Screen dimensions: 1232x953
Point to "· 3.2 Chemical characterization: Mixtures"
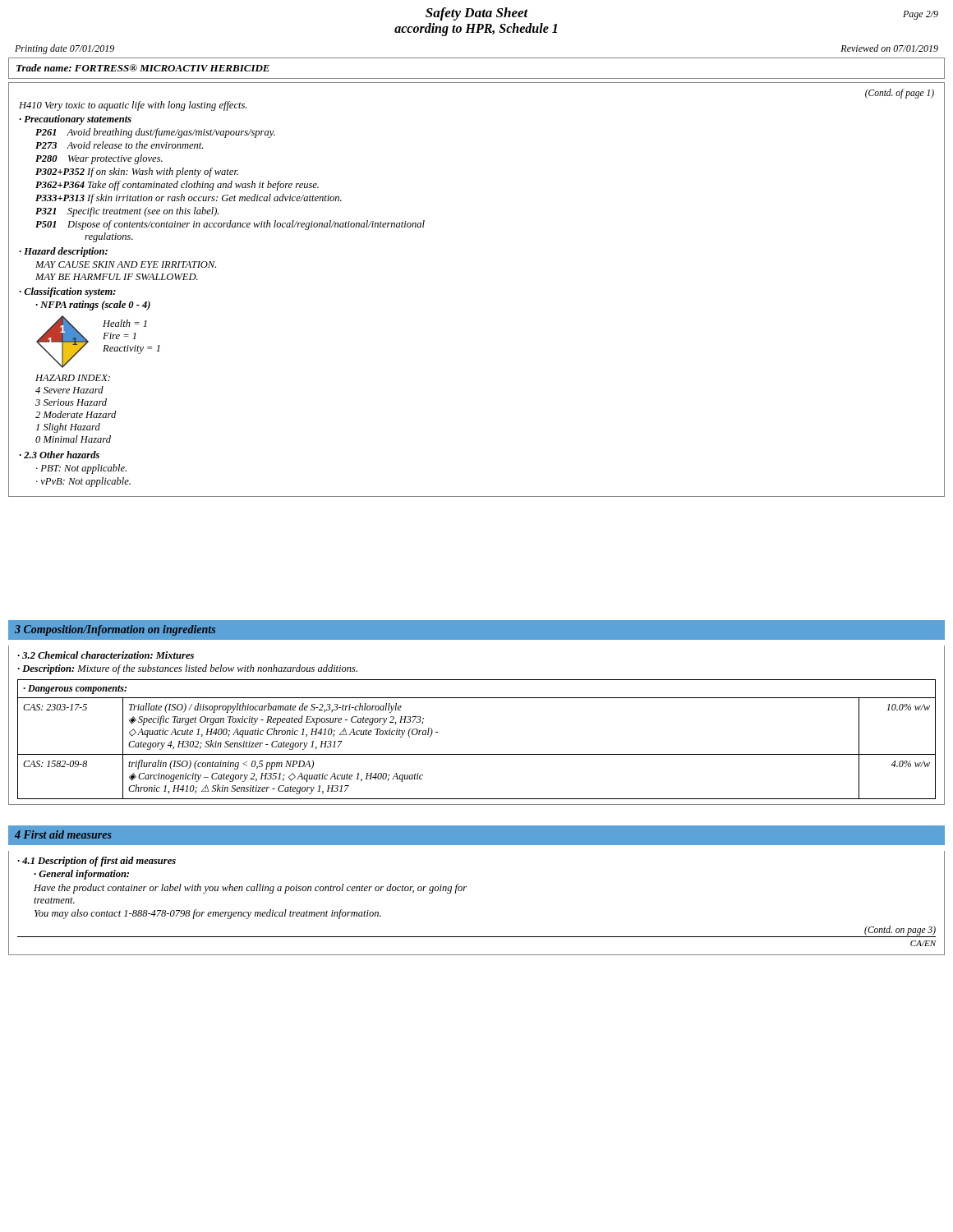(x=106, y=655)
